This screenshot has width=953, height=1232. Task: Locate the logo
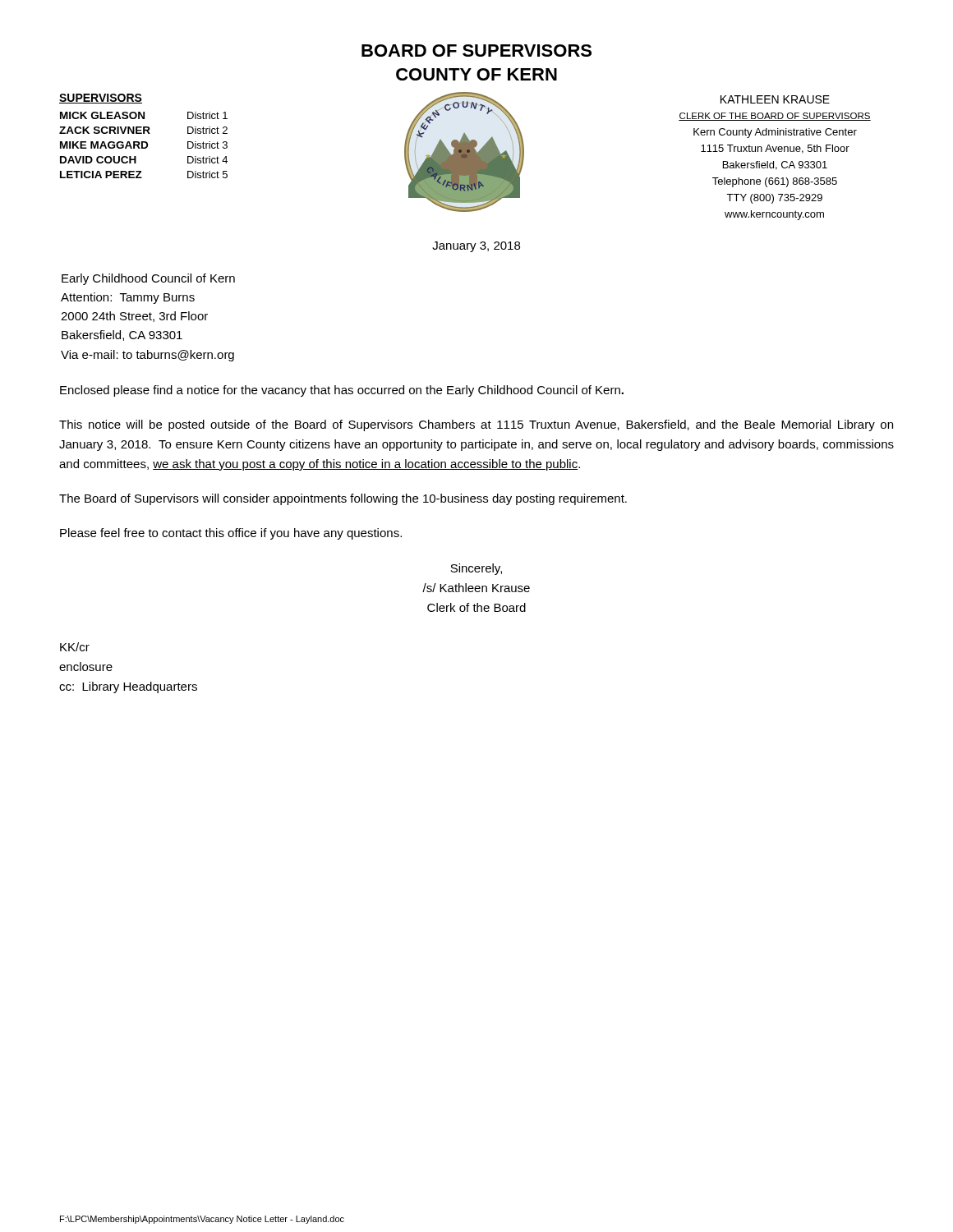(x=464, y=152)
